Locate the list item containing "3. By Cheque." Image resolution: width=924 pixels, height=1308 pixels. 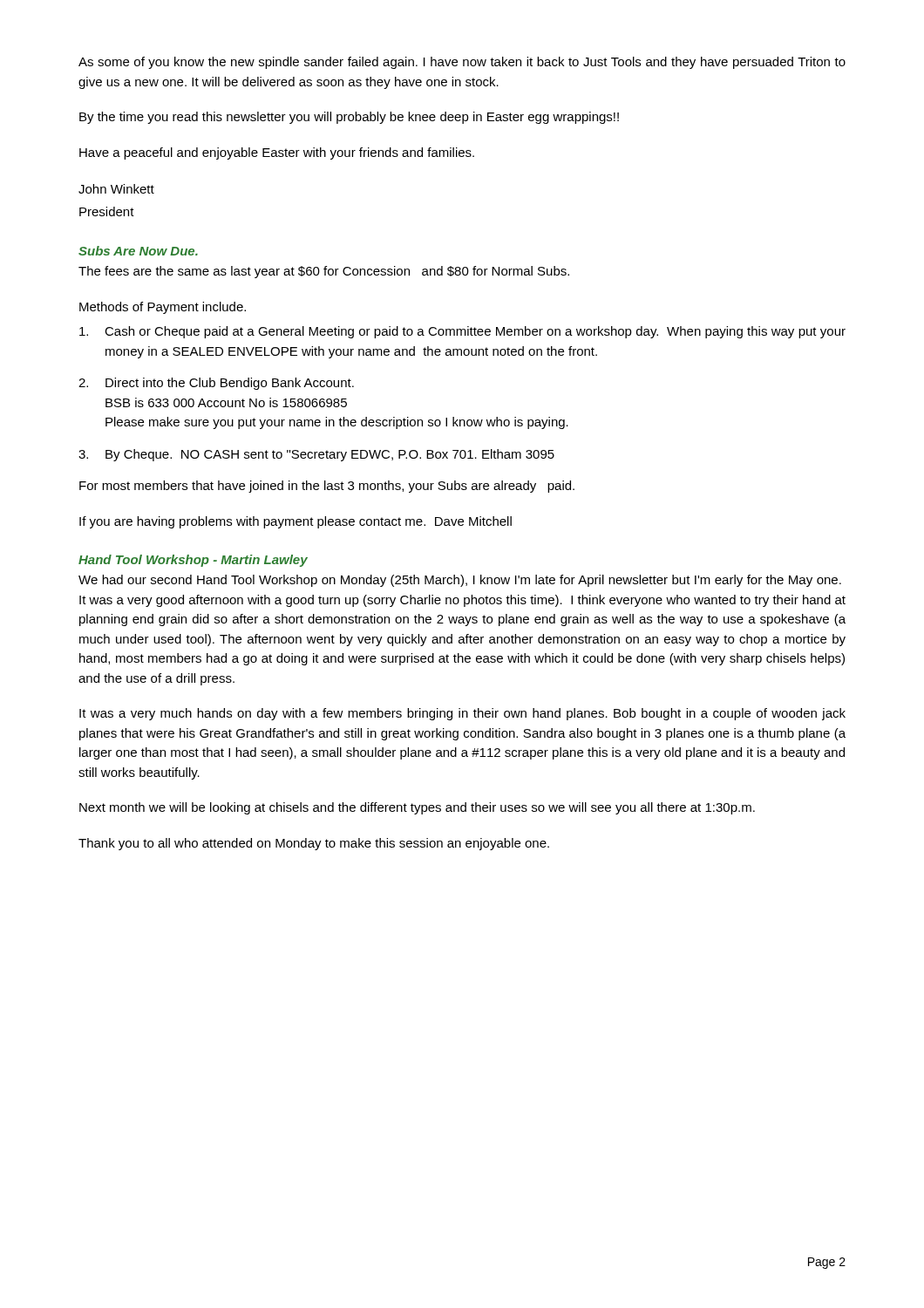[462, 454]
